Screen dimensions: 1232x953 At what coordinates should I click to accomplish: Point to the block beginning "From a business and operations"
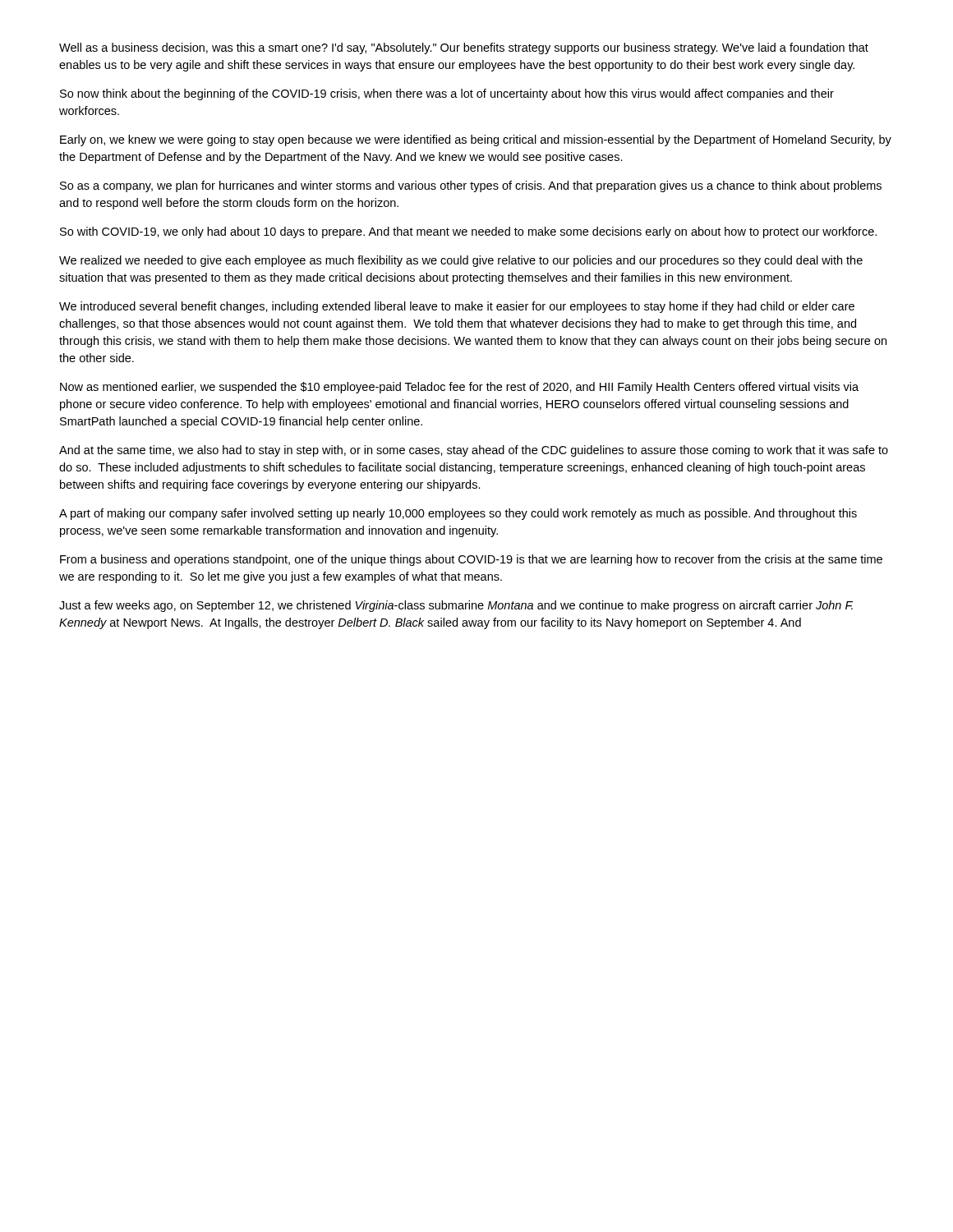471,568
